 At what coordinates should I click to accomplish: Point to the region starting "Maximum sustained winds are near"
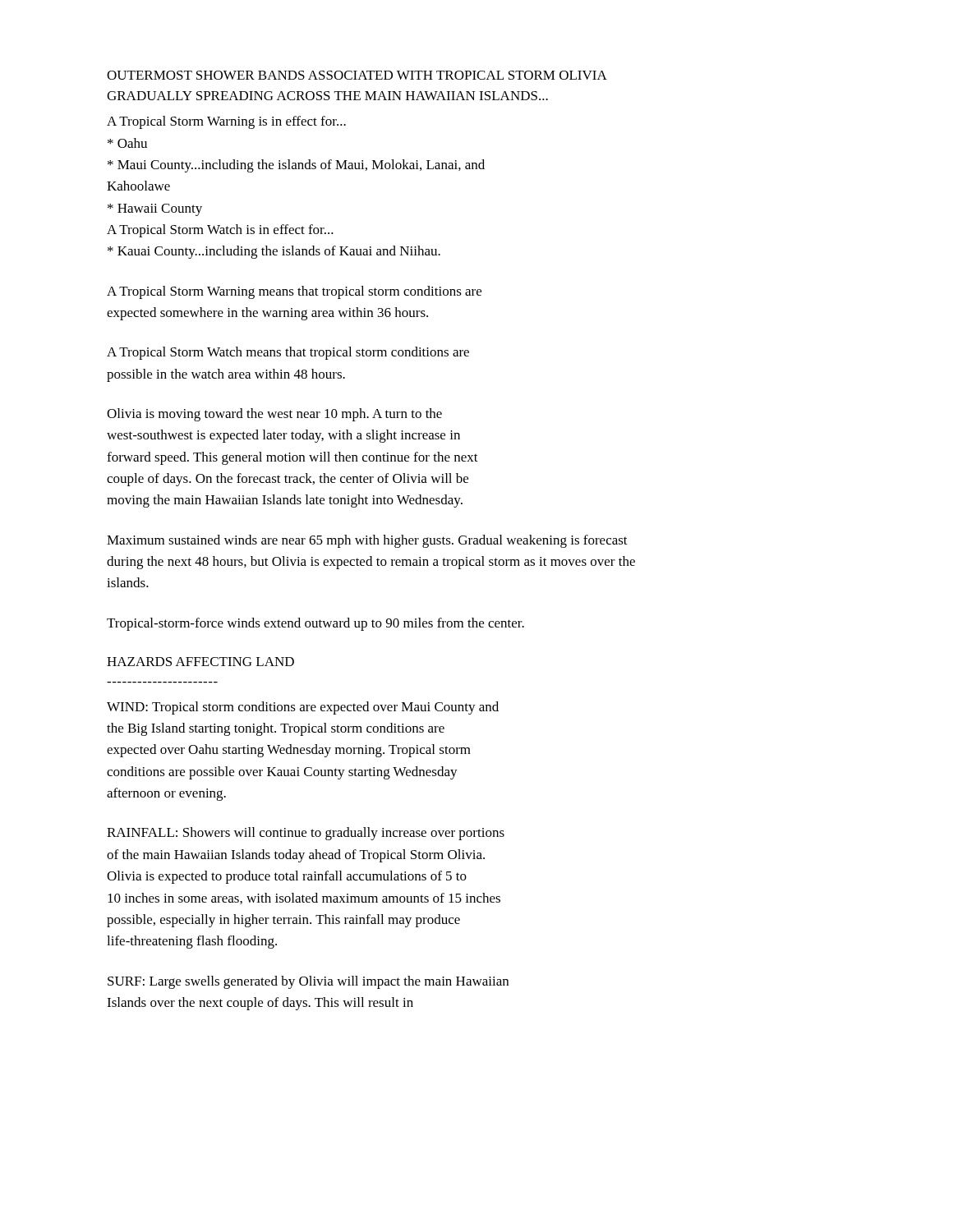point(371,561)
